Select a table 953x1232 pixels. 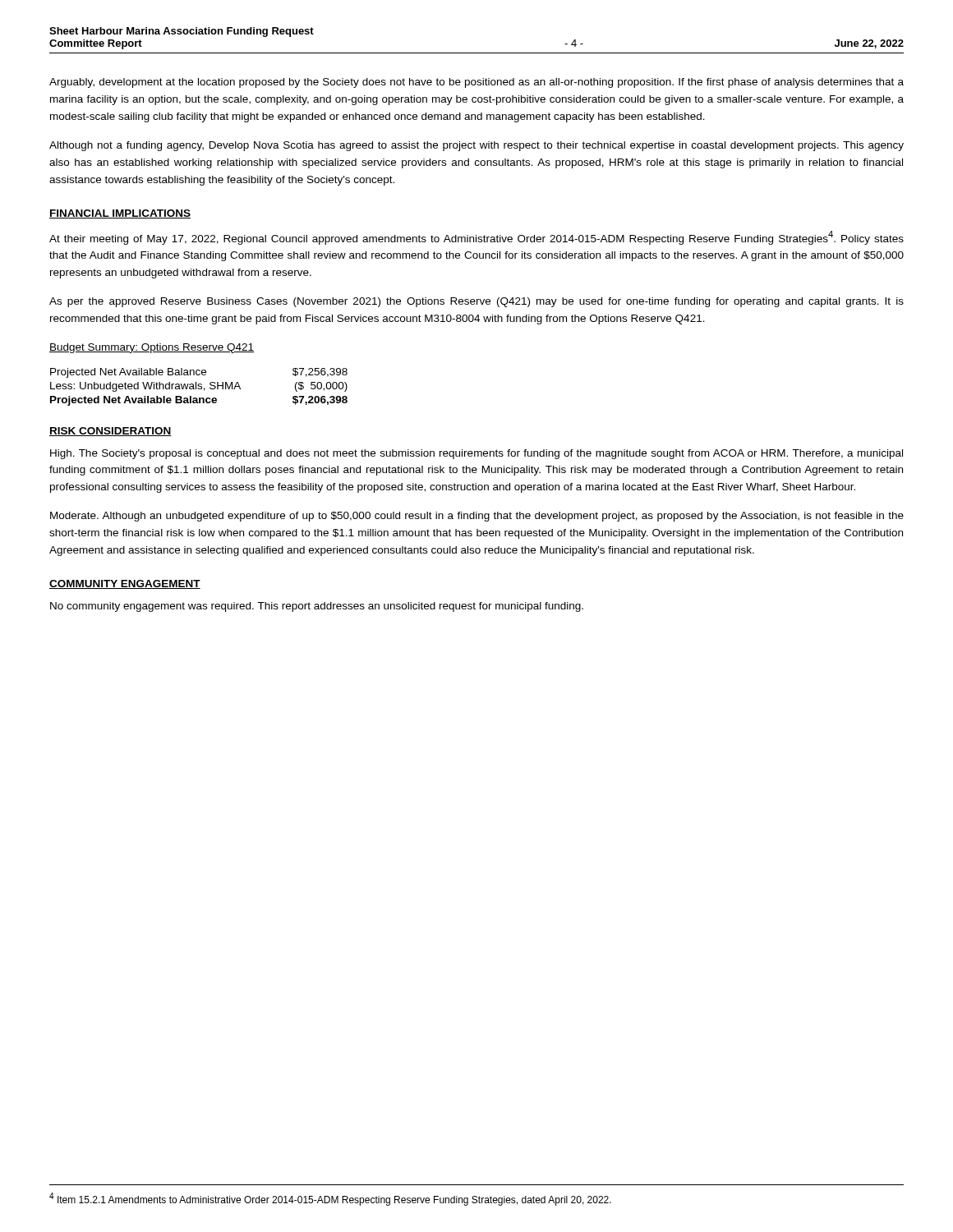coord(476,385)
